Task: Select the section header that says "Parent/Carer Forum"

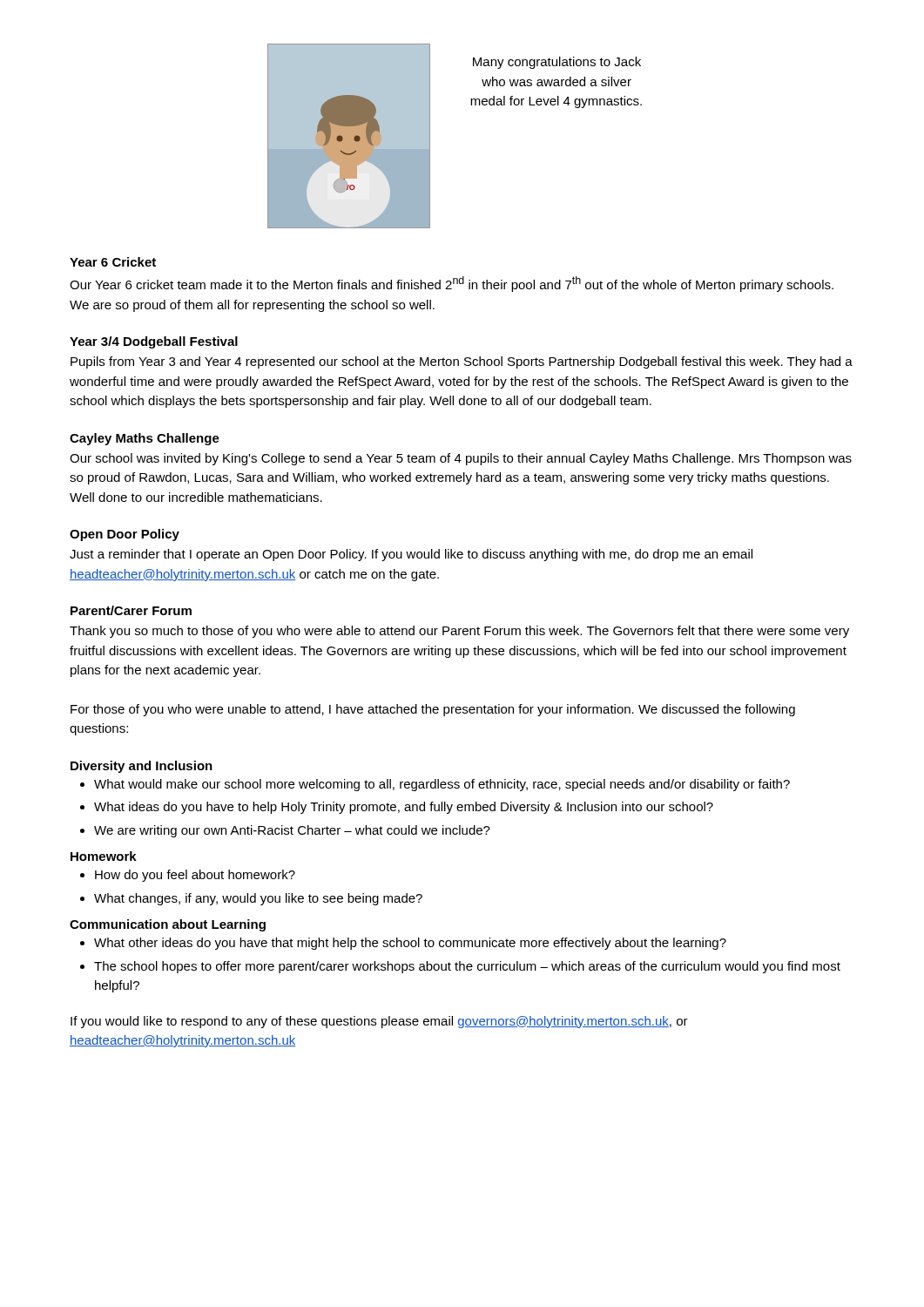Action: [131, 610]
